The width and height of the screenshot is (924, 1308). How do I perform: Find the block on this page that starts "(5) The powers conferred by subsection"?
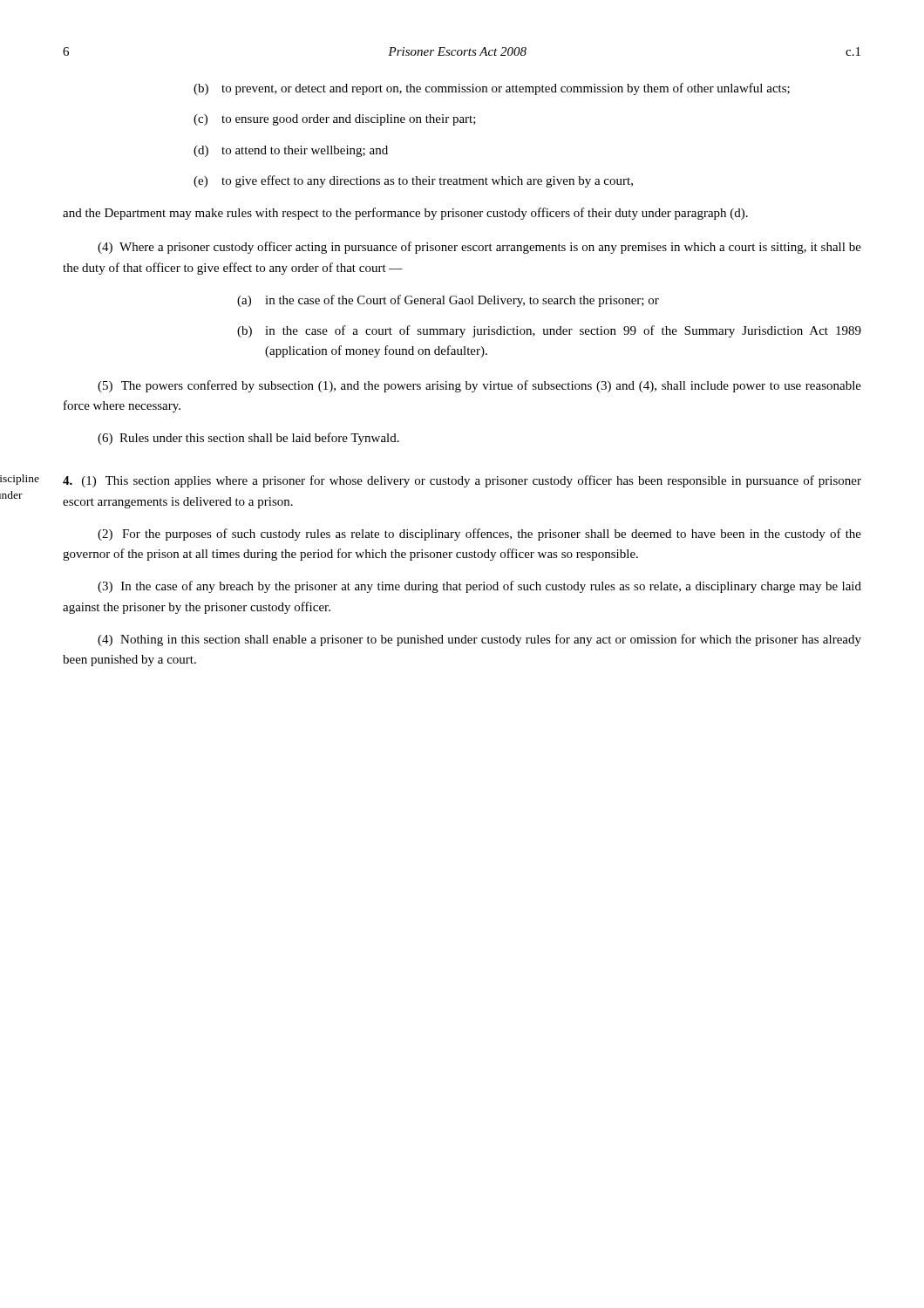462,395
